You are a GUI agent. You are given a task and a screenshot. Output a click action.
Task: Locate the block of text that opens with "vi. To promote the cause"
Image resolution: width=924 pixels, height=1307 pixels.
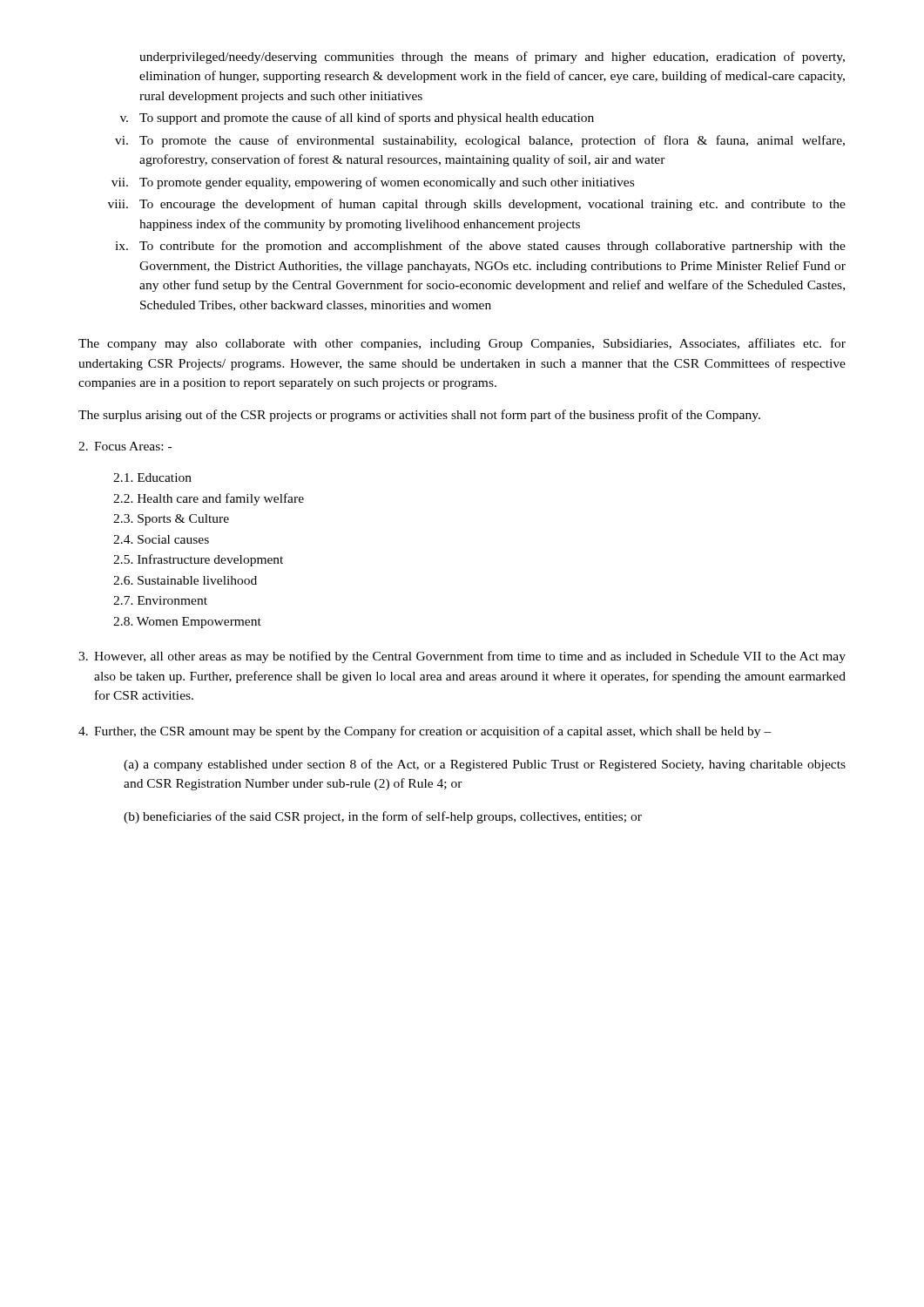pyautogui.click(x=462, y=150)
